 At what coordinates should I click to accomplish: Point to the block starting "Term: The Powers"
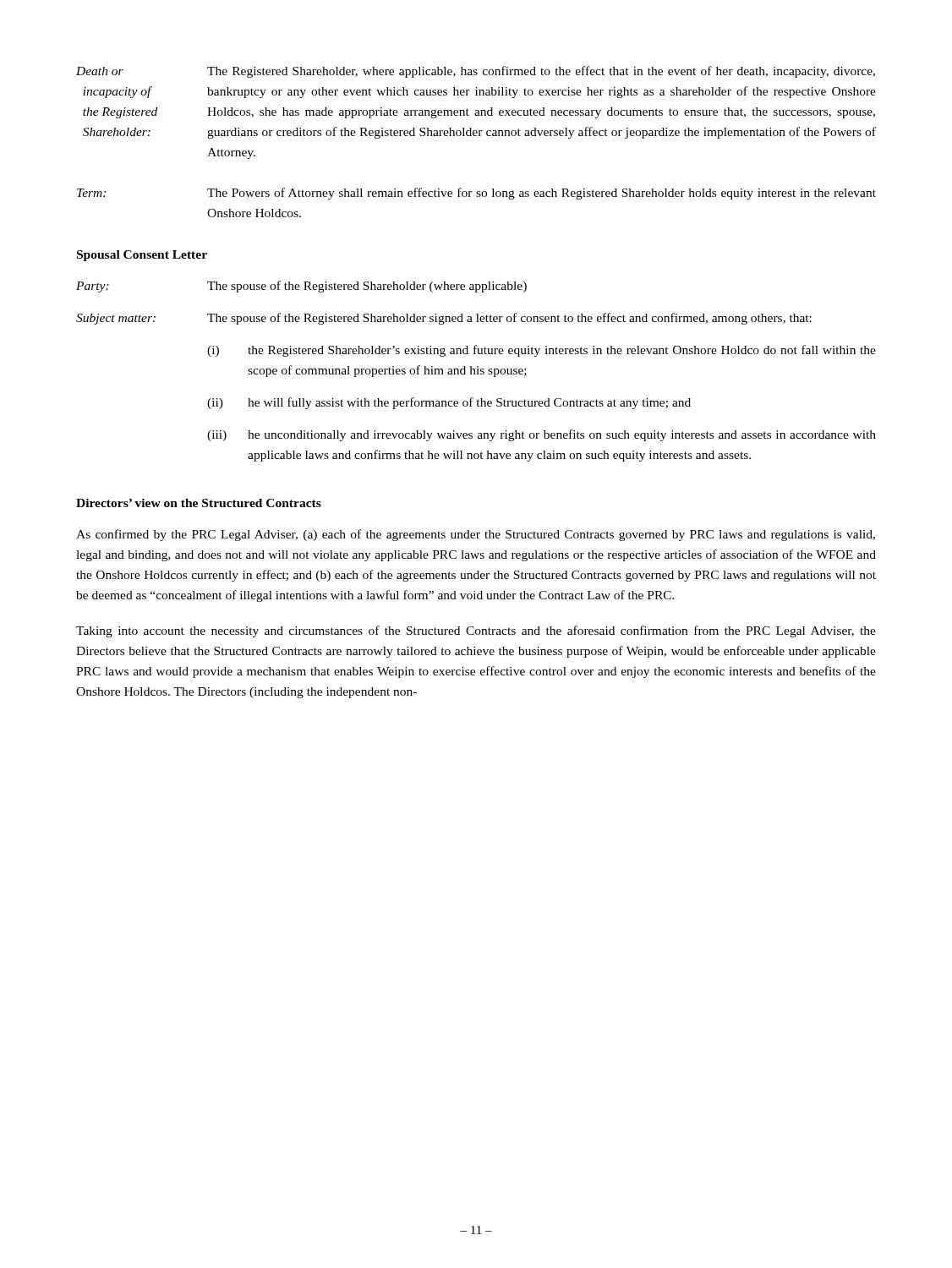[x=476, y=203]
